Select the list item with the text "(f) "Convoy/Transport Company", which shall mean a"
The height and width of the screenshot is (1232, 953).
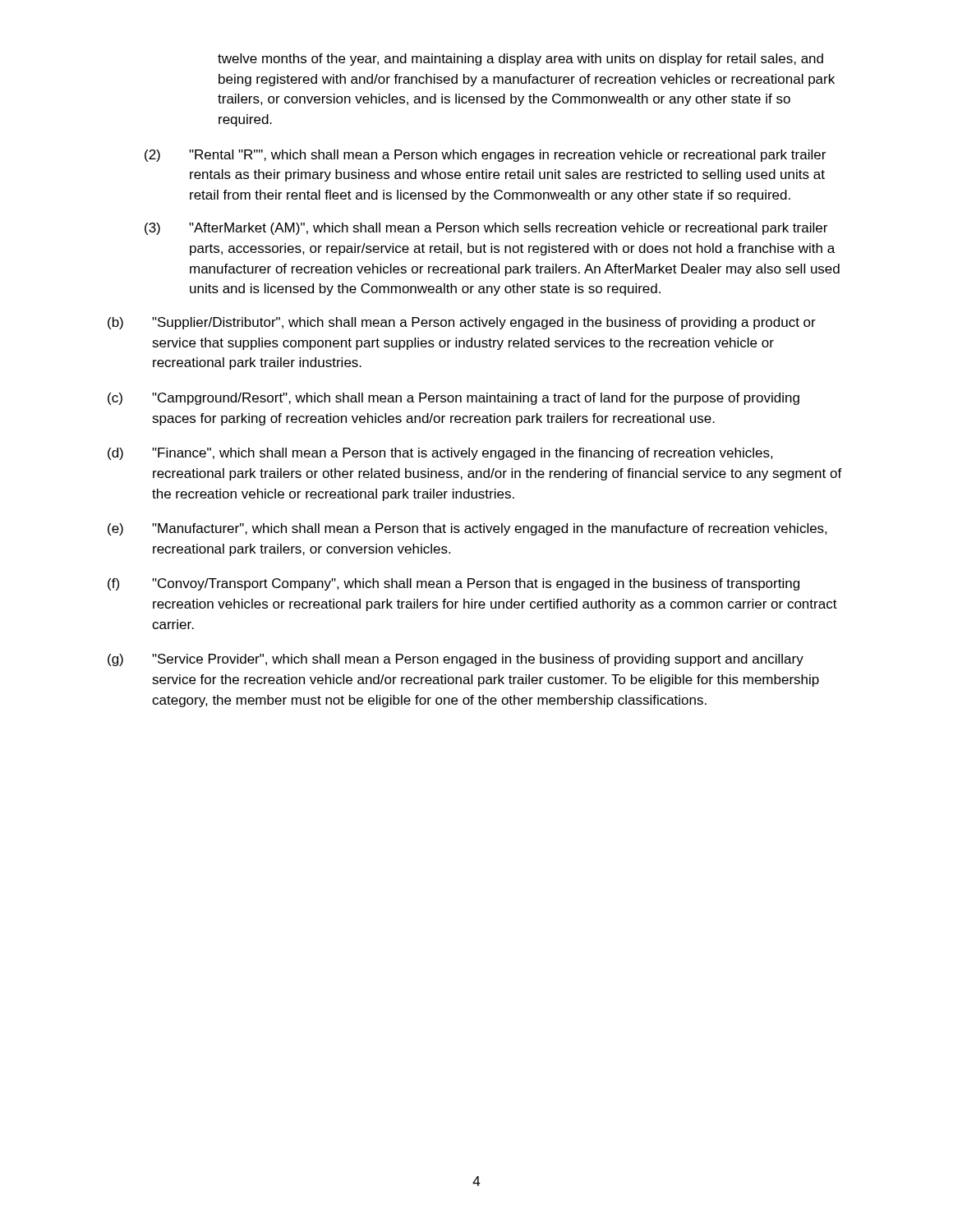pyautogui.click(x=476, y=605)
